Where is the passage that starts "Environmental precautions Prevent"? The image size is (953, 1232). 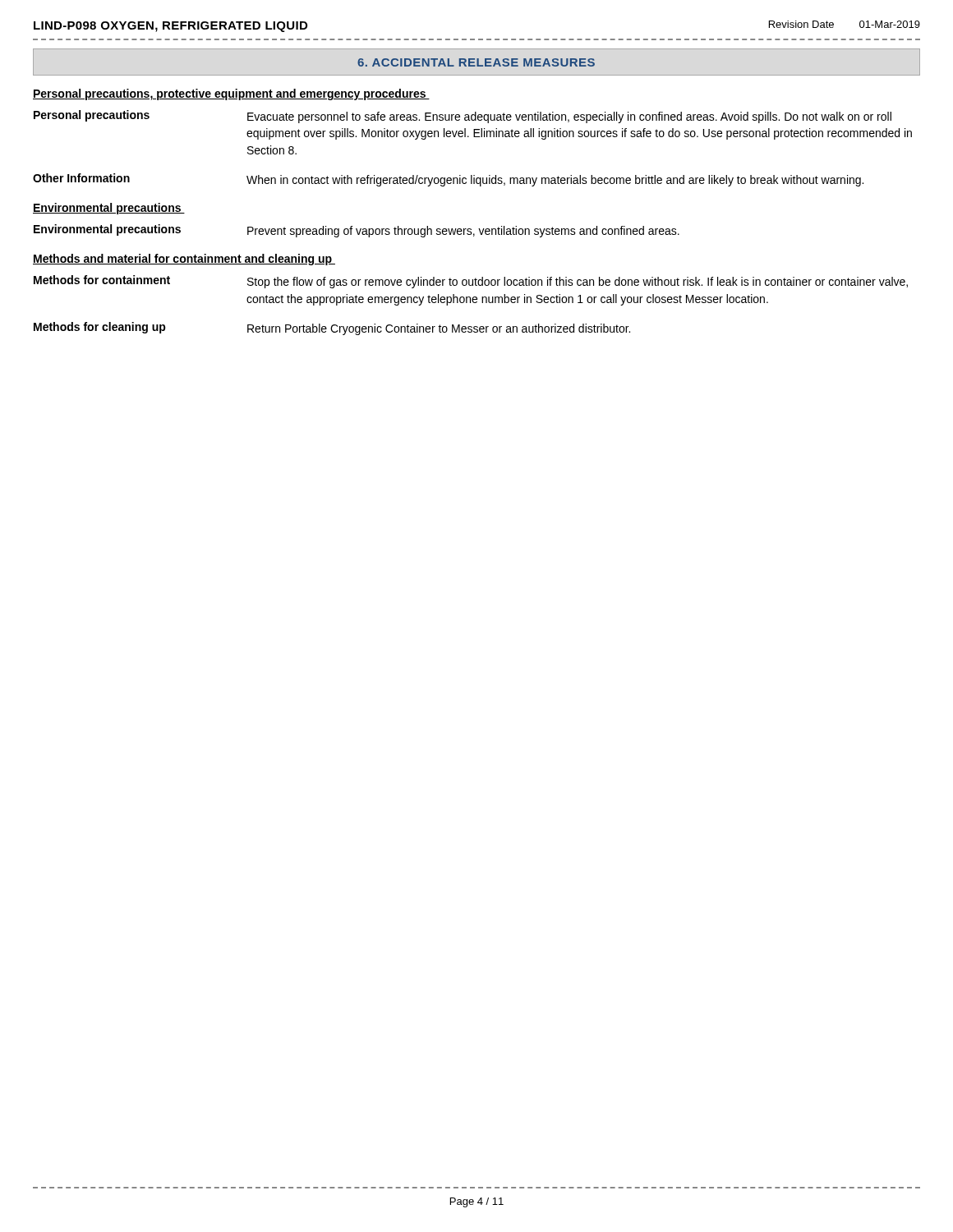[476, 231]
